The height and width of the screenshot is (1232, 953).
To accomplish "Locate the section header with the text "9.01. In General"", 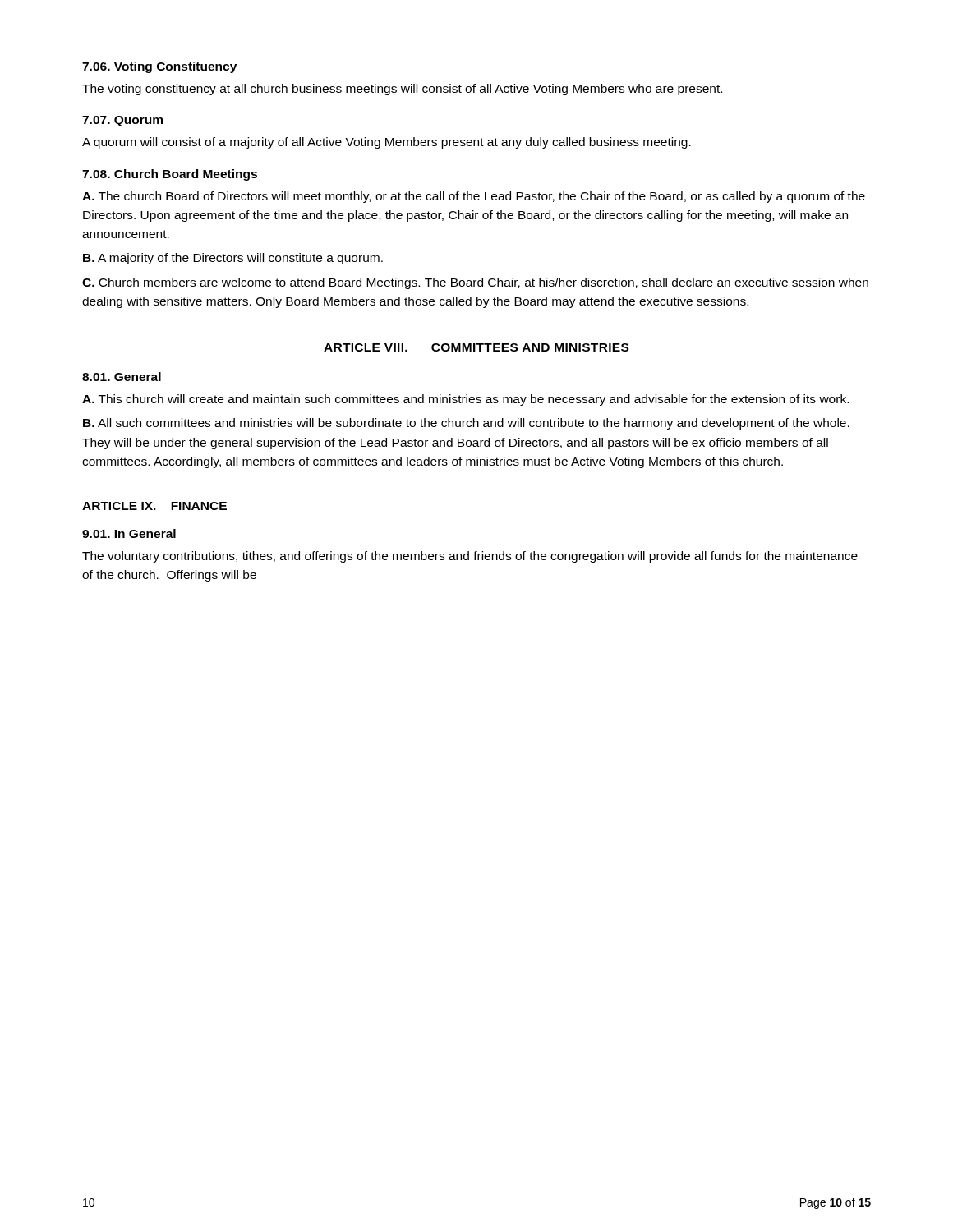I will coord(129,533).
